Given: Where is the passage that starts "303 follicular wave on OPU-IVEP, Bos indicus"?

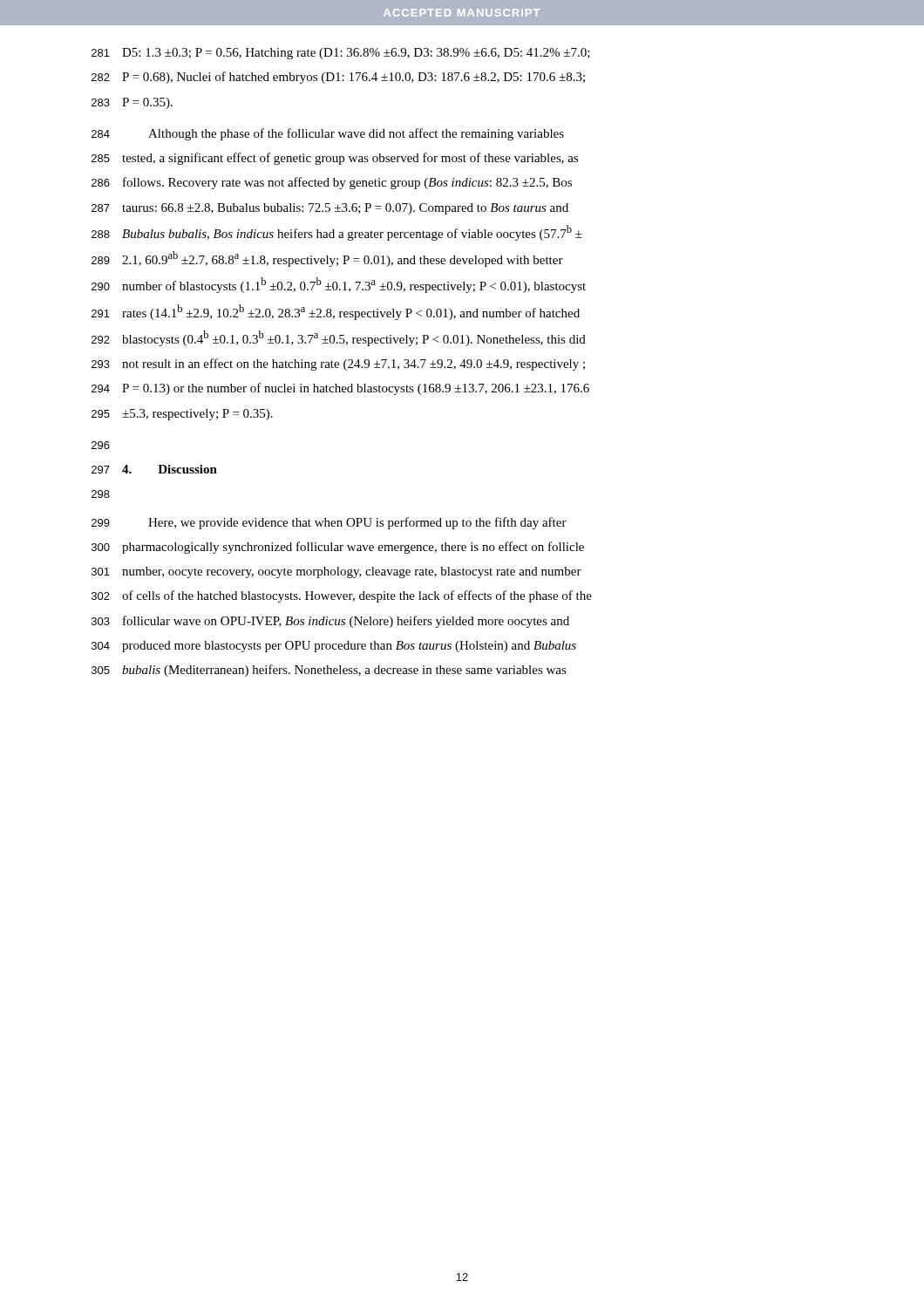Looking at the screenshot, I should (x=462, y=621).
